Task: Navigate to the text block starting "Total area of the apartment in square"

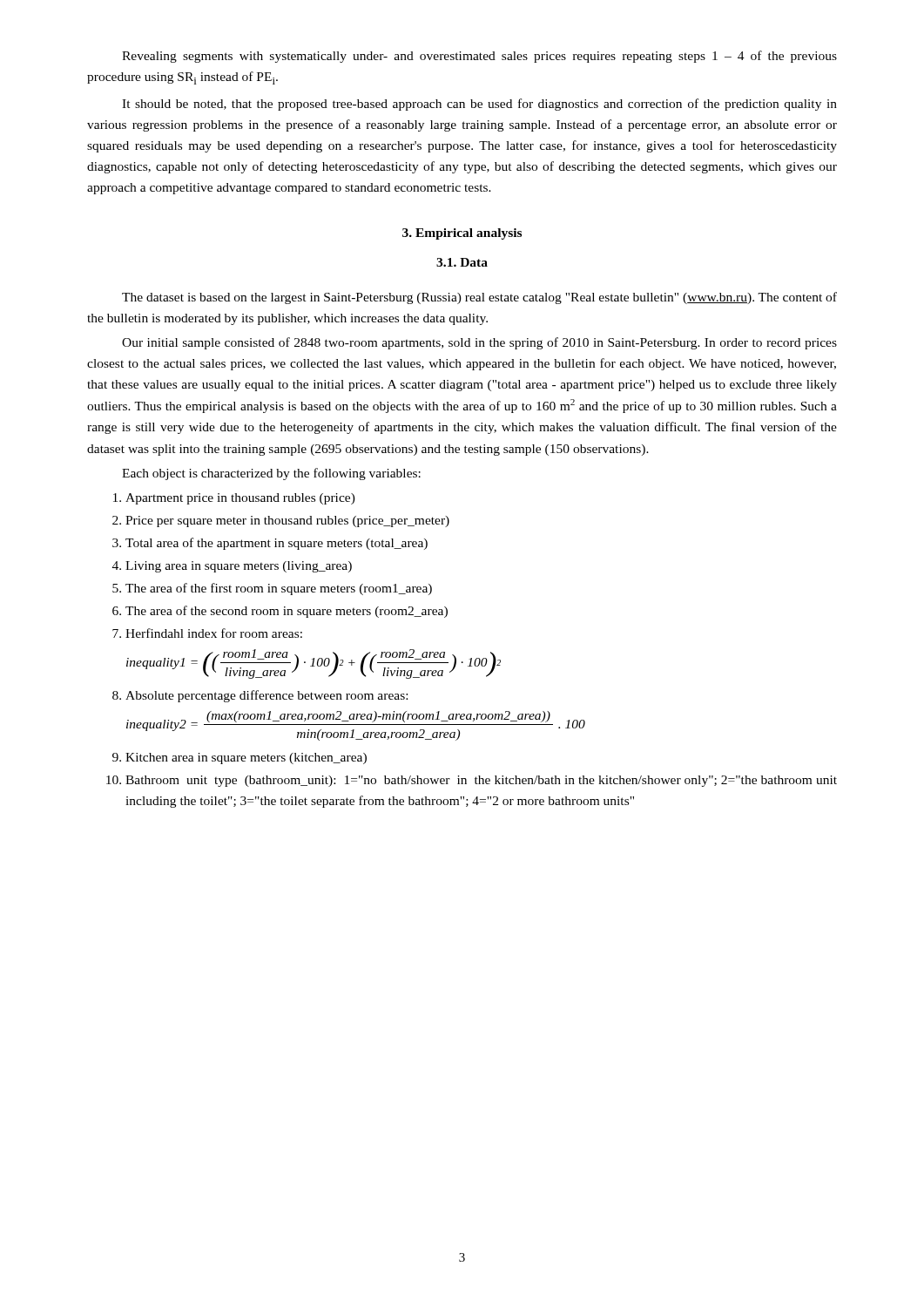Action: (x=277, y=544)
